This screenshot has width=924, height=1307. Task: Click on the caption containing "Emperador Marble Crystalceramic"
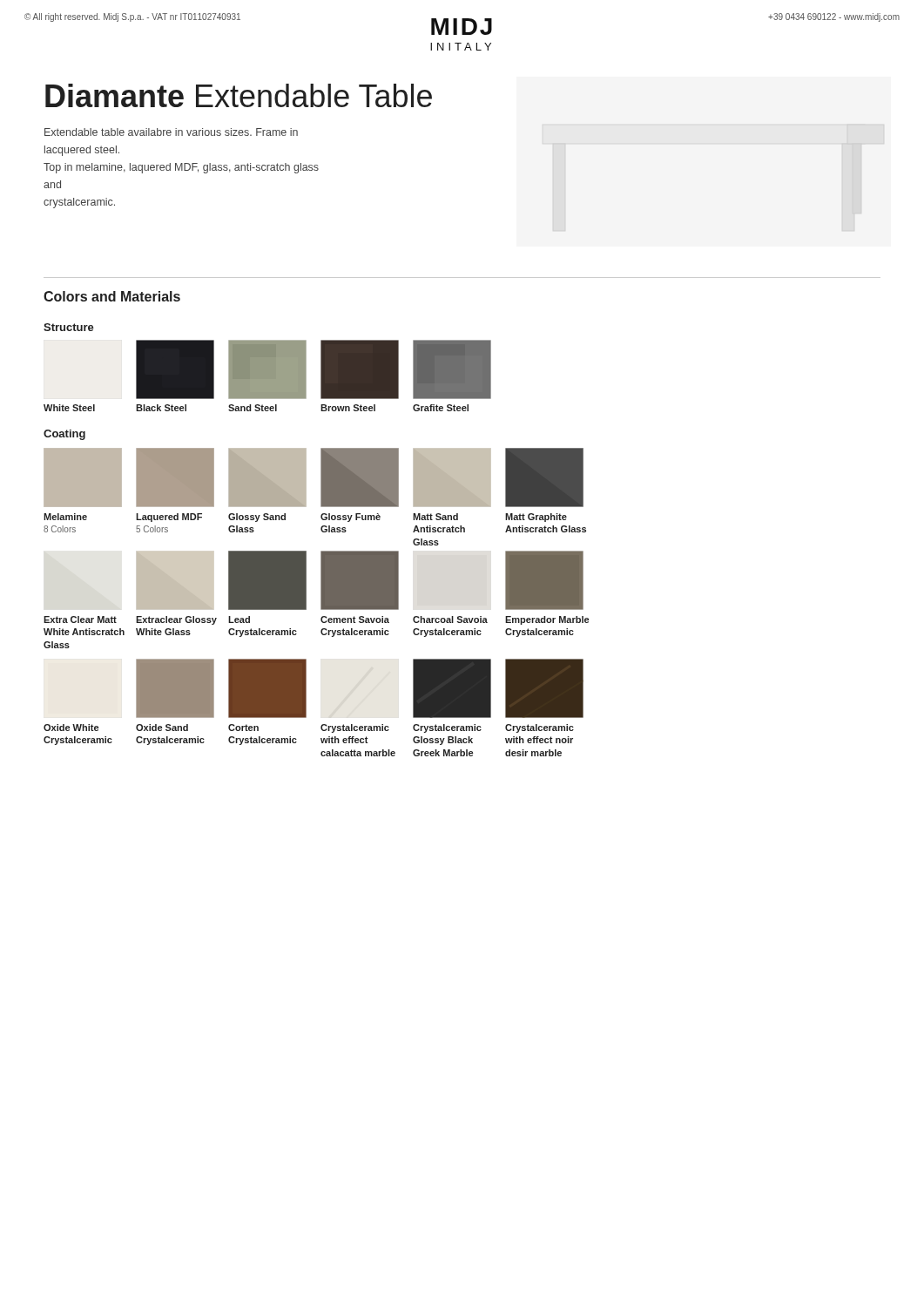[547, 626]
